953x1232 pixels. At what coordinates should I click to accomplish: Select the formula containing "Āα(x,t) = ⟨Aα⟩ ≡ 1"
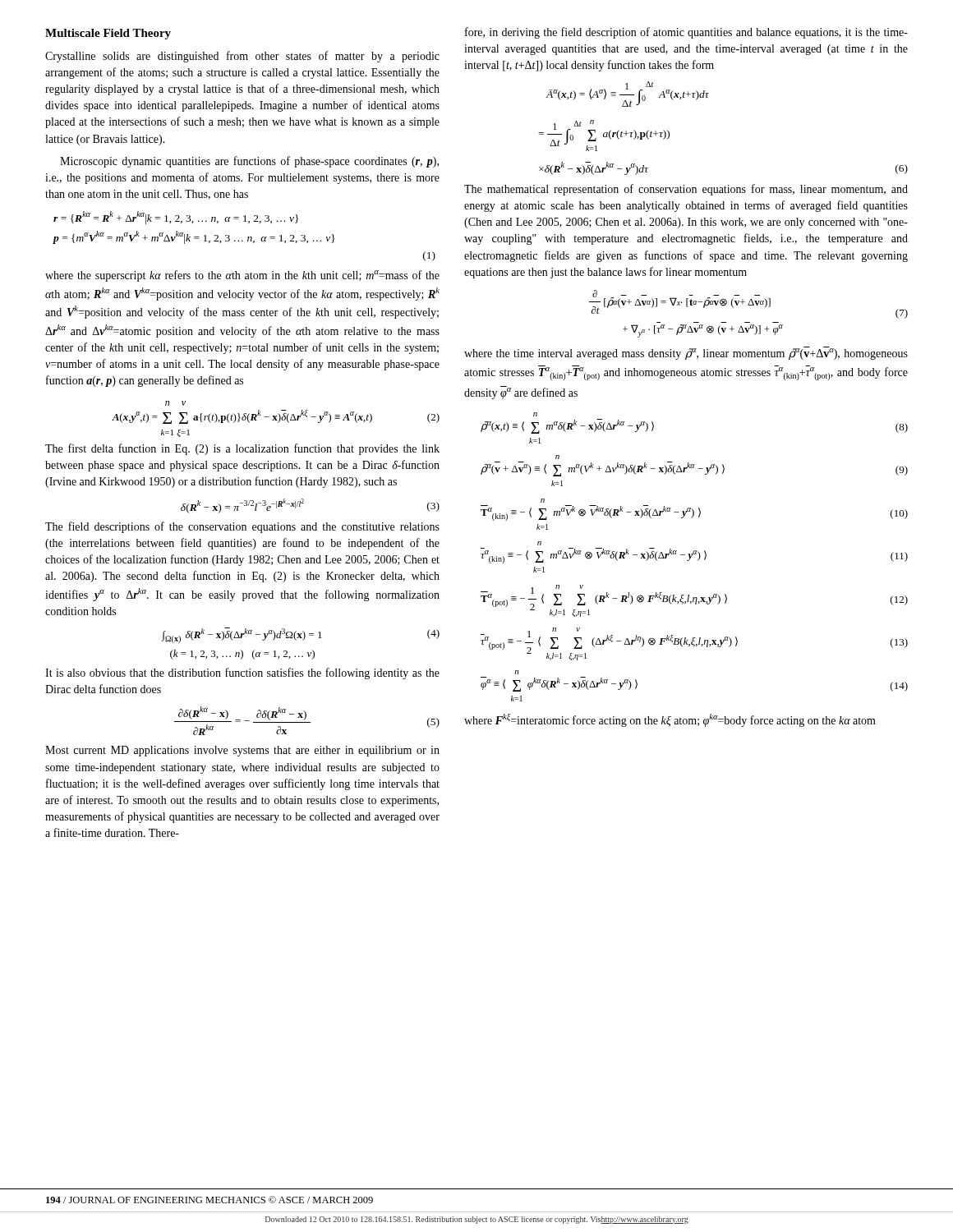[627, 94]
